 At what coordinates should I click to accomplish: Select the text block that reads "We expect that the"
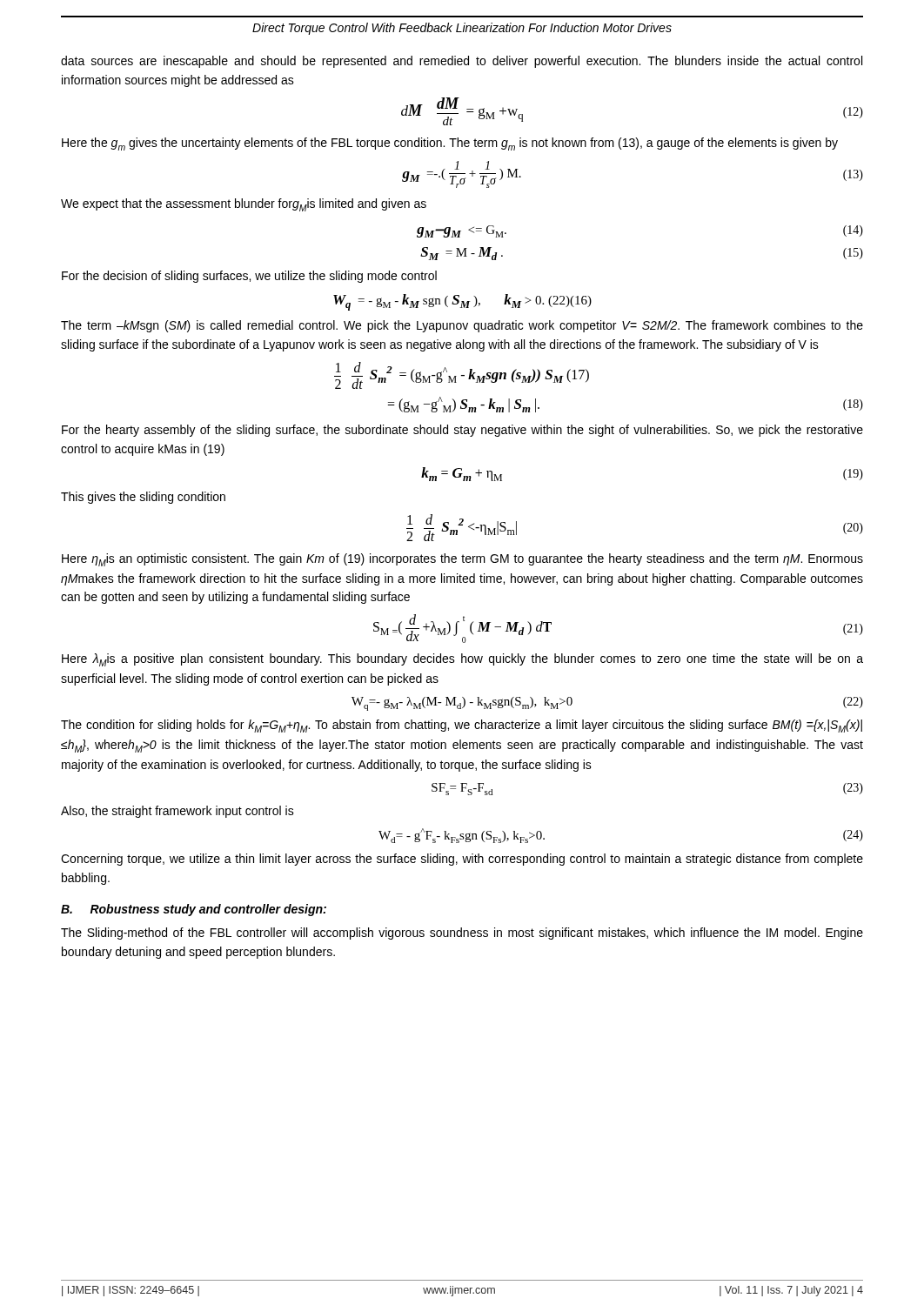[244, 205]
